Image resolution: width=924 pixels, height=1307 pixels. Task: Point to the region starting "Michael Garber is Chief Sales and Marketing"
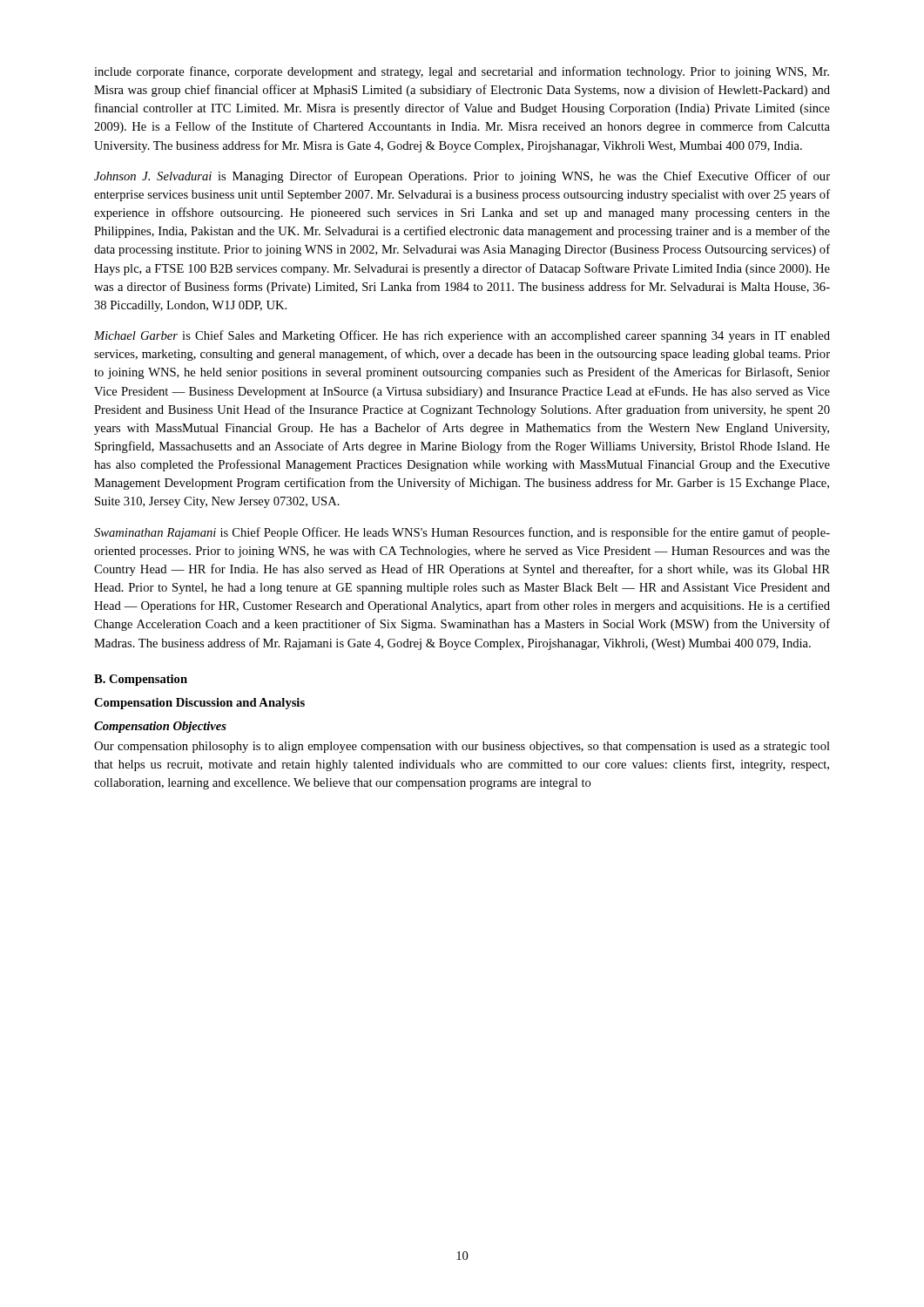point(462,419)
